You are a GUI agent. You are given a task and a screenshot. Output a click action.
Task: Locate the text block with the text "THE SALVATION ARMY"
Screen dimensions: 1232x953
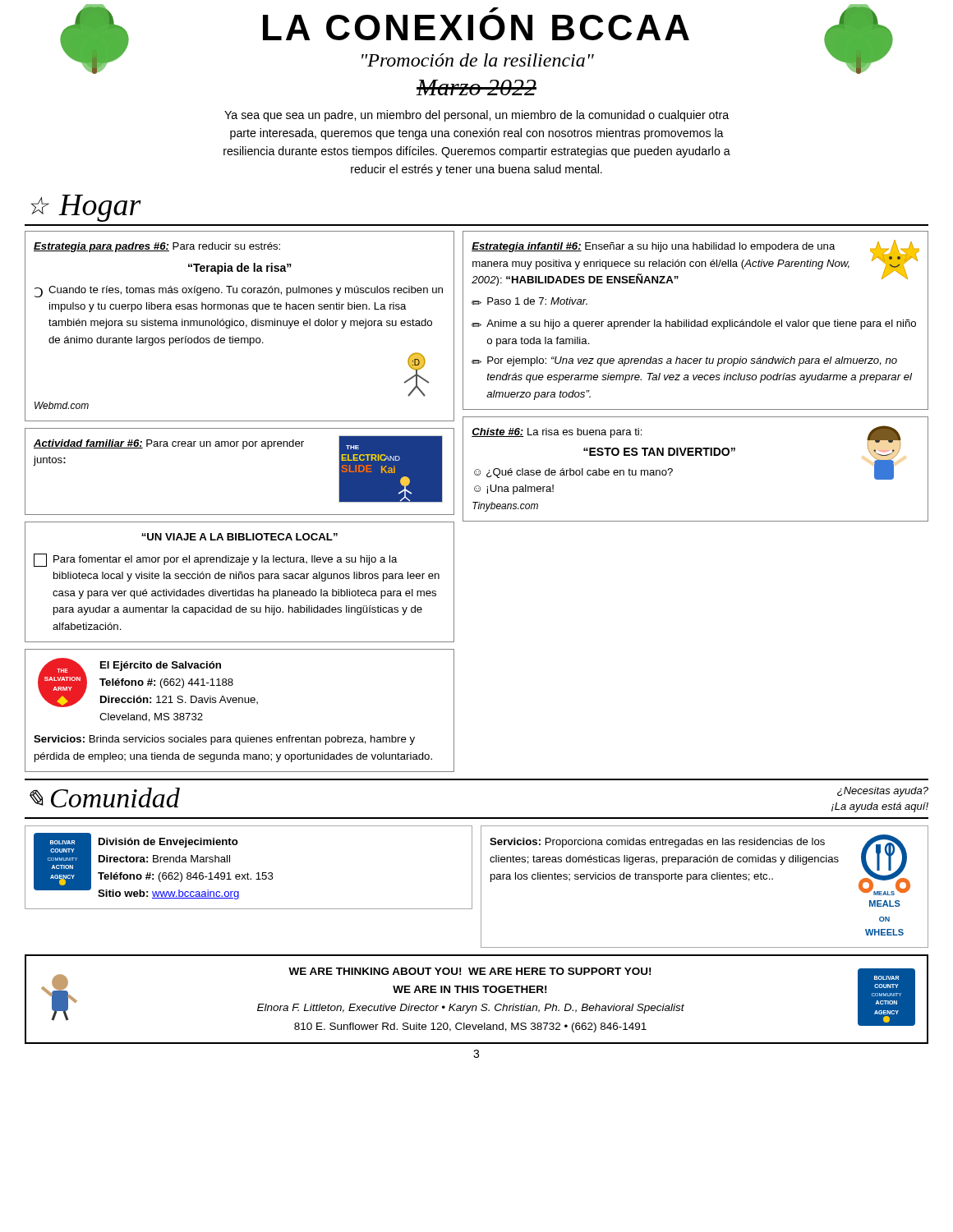pos(240,710)
